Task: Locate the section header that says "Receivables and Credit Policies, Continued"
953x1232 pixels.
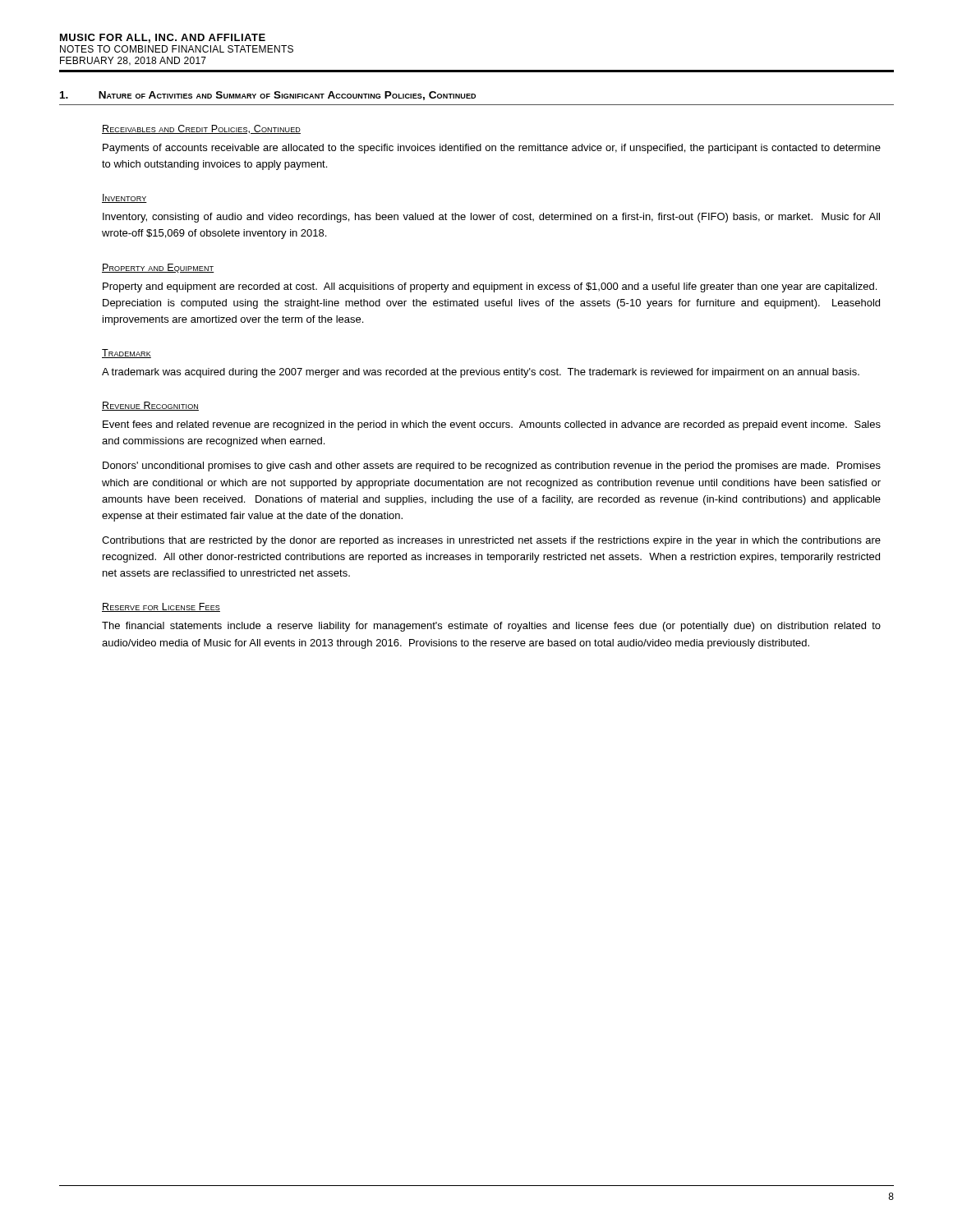Action: coord(201,129)
